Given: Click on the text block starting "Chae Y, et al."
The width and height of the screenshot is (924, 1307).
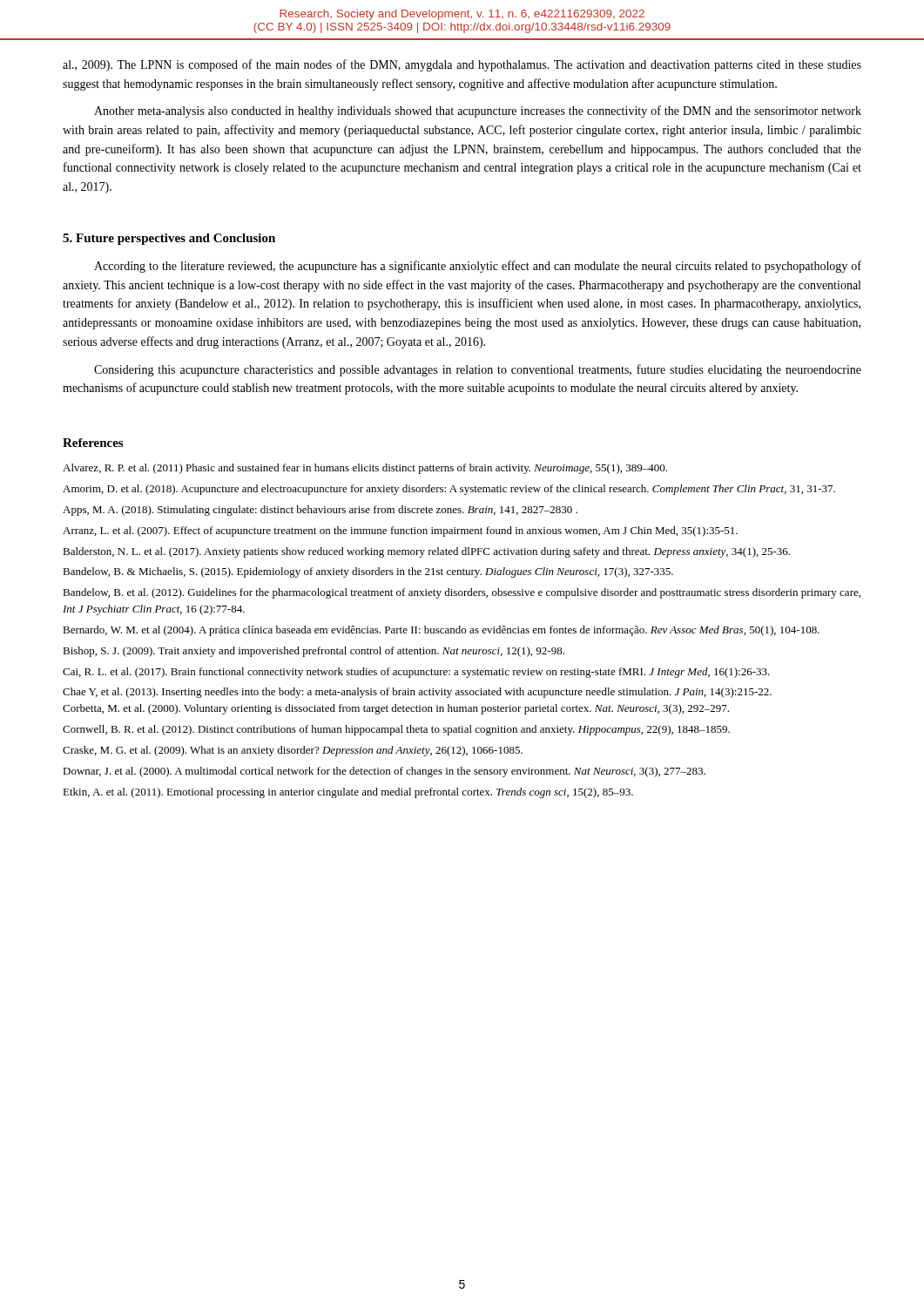Looking at the screenshot, I should coord(417,700).
